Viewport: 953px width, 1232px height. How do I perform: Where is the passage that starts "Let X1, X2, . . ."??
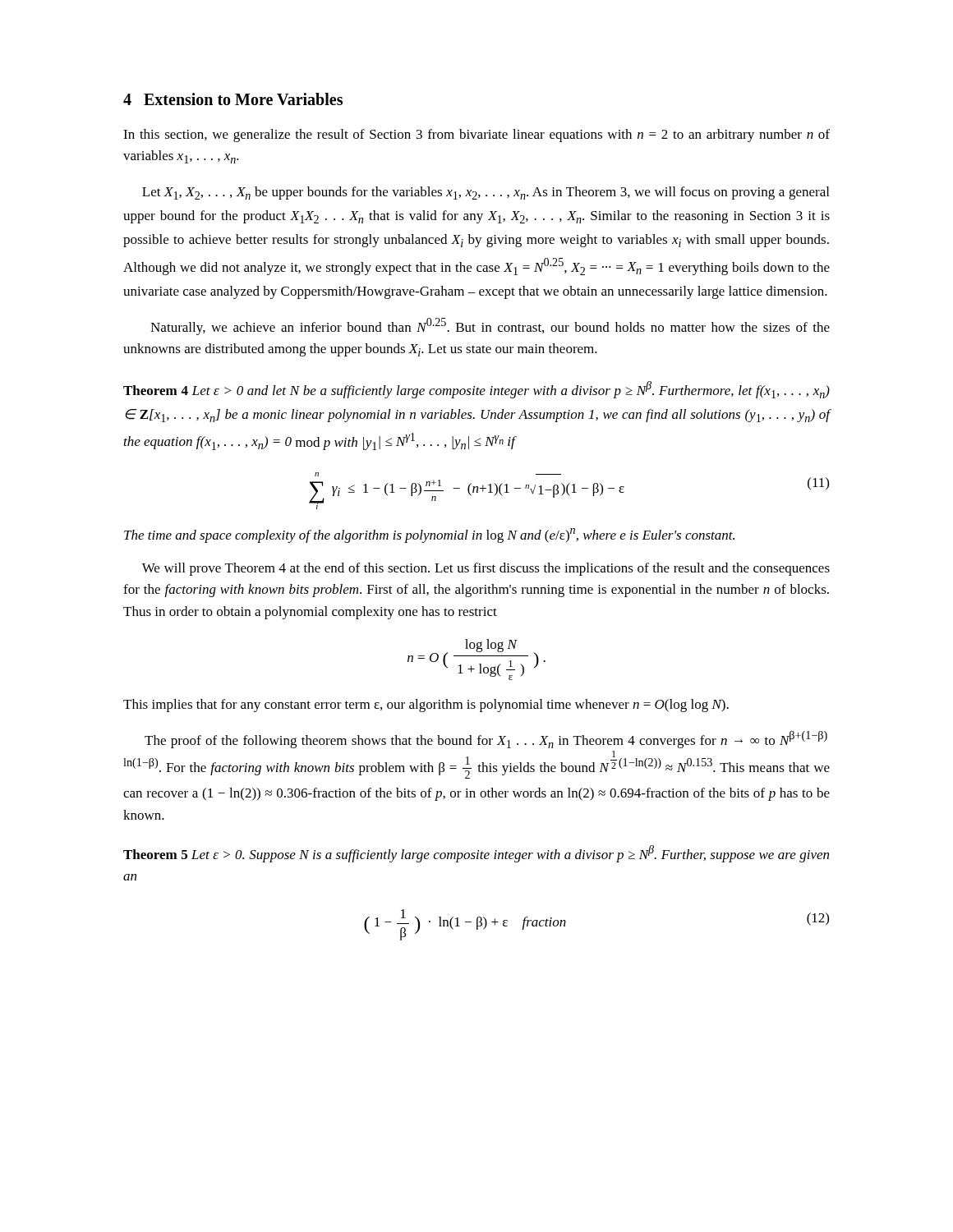click(476, 242)
